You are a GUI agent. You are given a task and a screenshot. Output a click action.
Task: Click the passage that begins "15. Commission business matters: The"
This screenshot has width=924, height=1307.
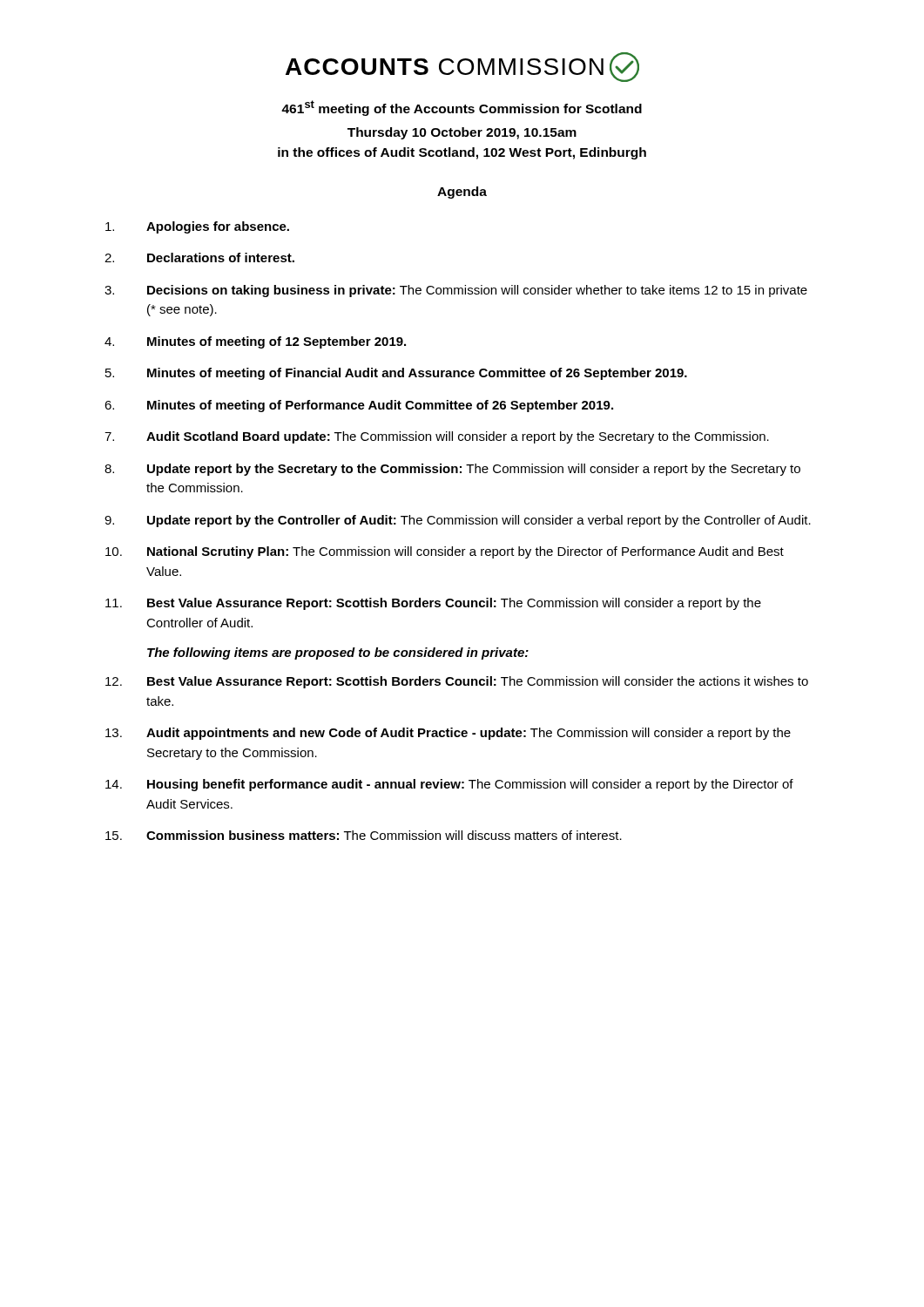click(x=462, y=836)
